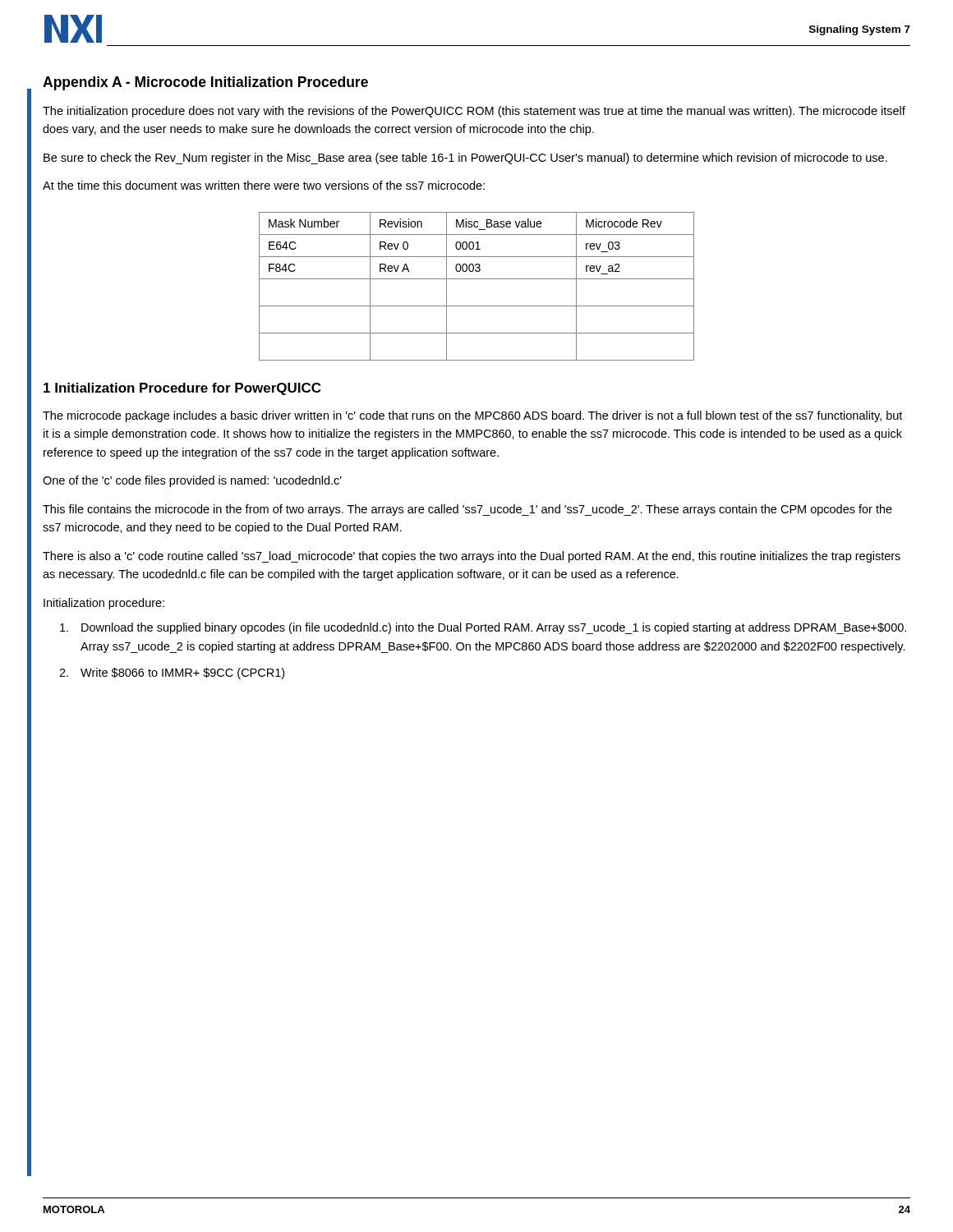Click on the logo
This screenshot has width=953, height=1232.
pyautogui.click(x=72, y=30)
